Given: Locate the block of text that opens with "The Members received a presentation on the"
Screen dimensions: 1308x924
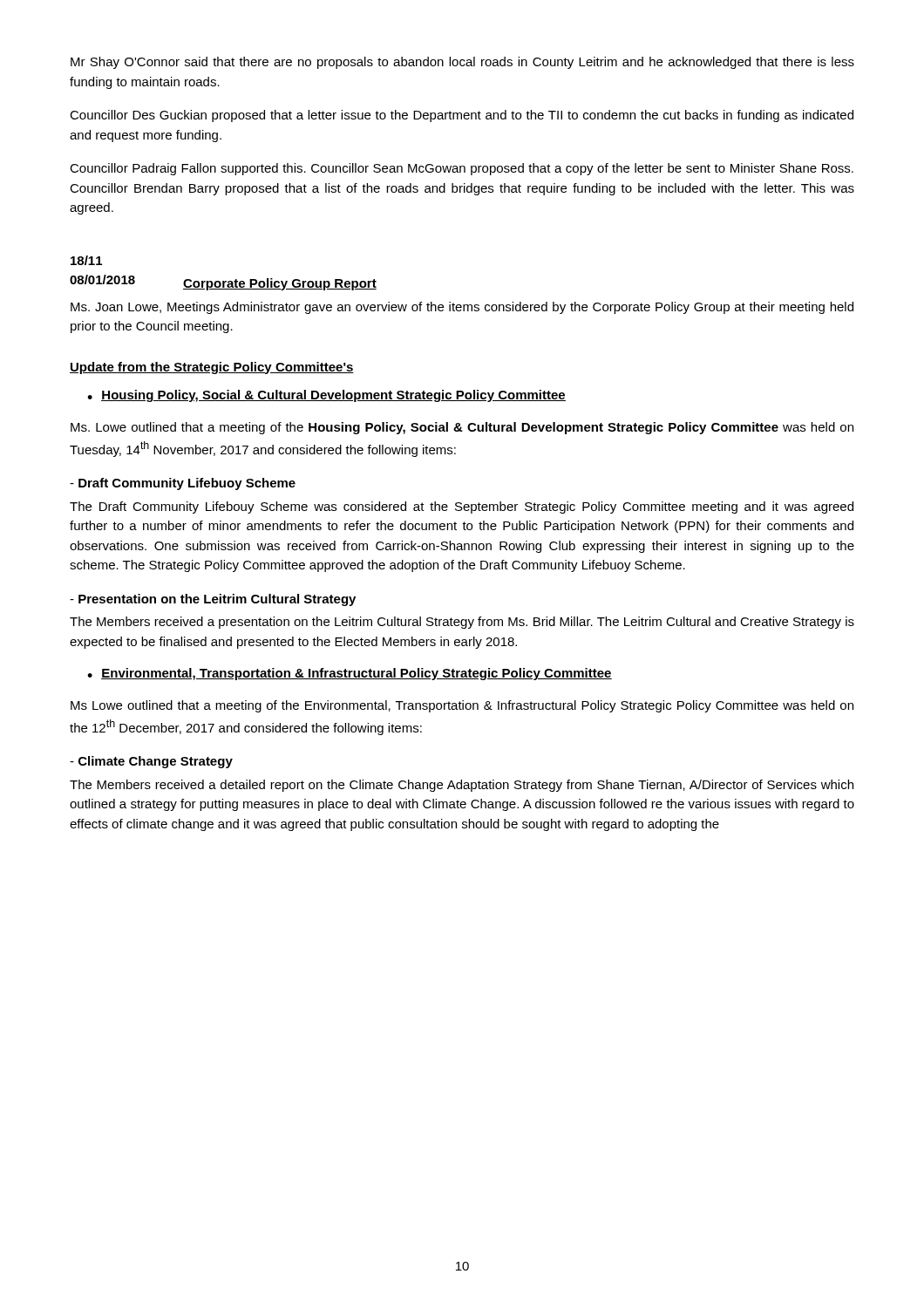Looking at the screenshot, I should pyautogui.click(x=462, y=632).
